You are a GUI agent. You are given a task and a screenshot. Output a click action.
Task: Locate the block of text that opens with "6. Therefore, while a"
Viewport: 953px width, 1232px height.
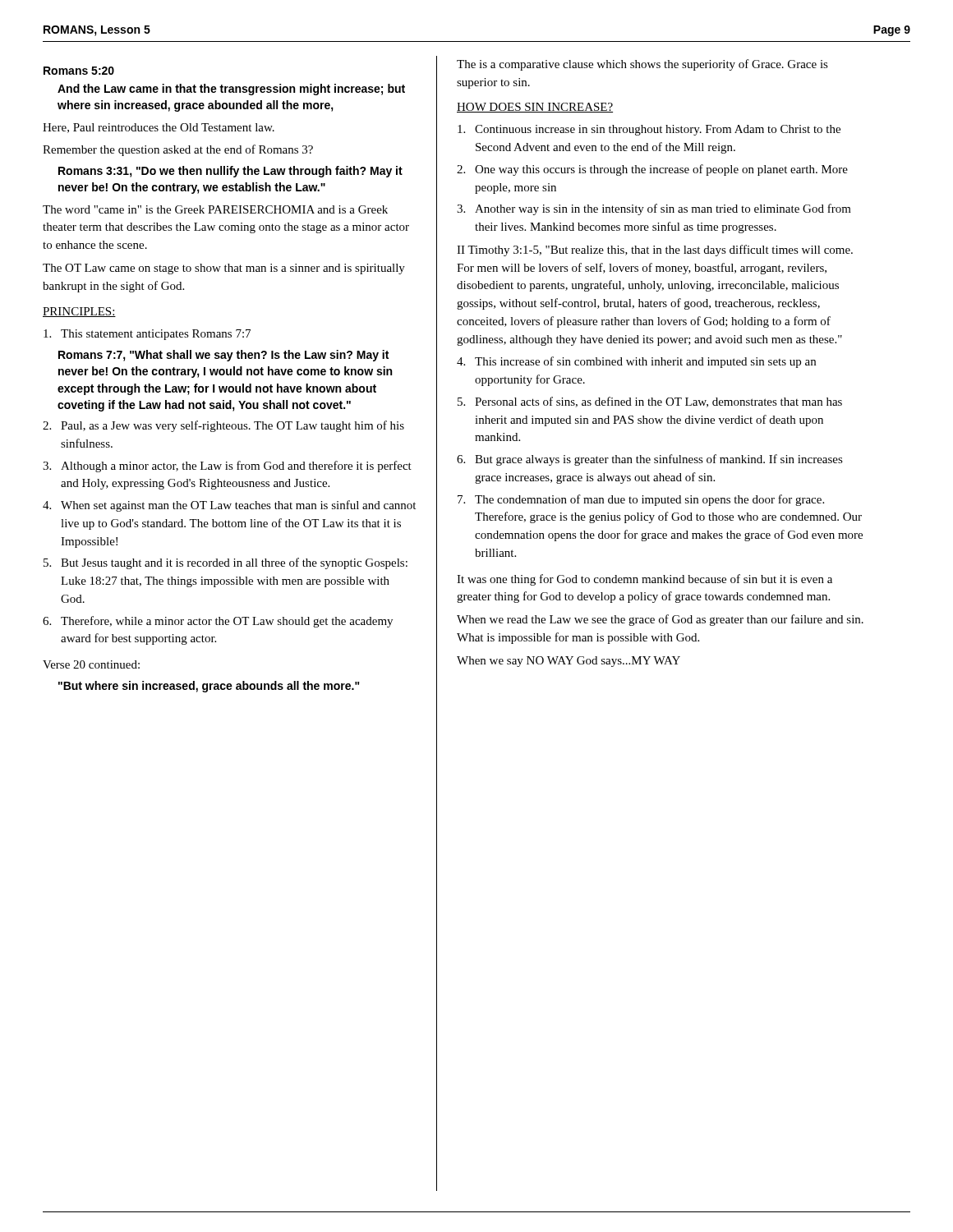[230, 630]
